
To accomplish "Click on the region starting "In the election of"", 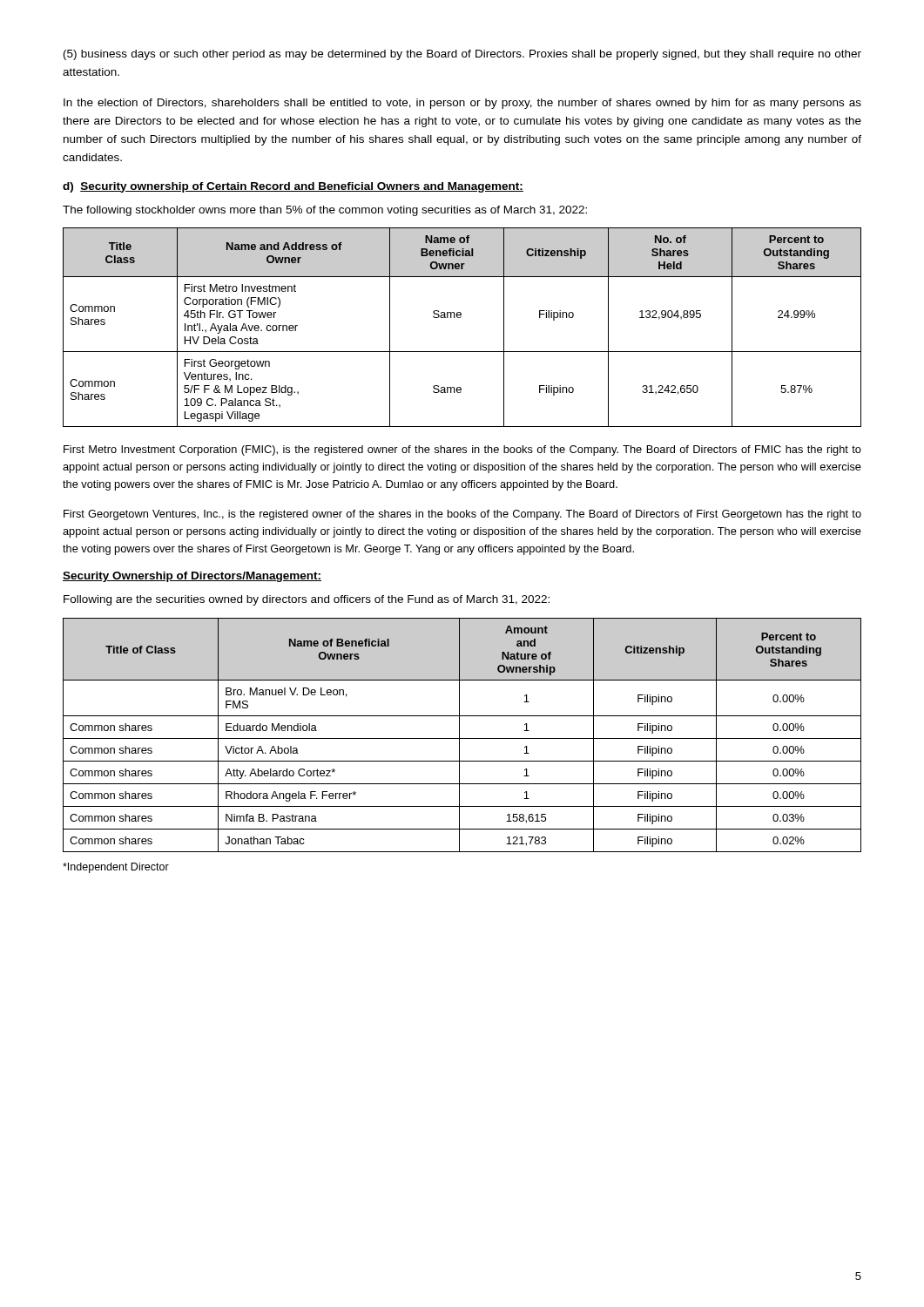I will pos(462,130).
